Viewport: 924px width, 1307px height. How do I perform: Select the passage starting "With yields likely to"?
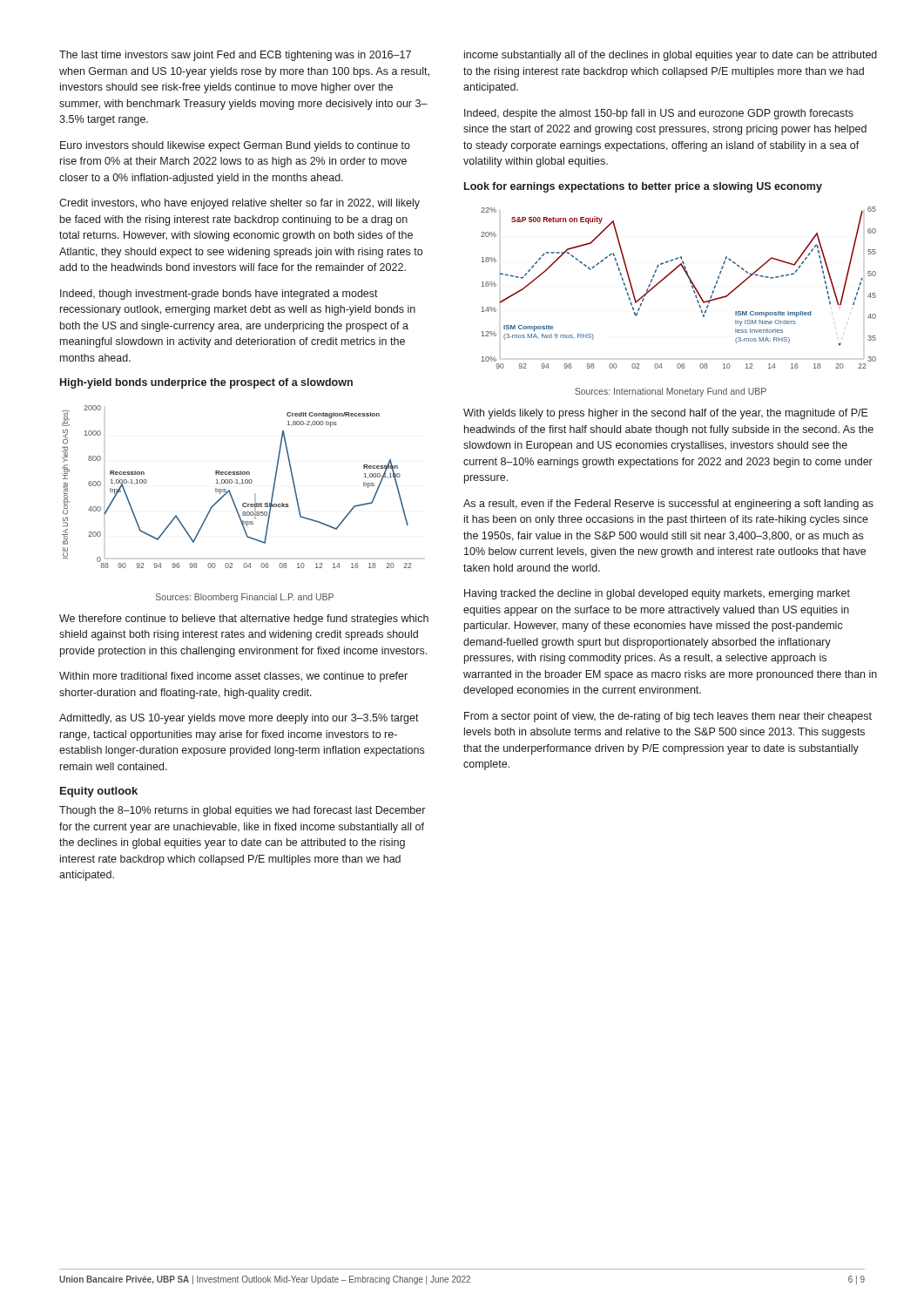pyautogui.click(x=671, y=446)
